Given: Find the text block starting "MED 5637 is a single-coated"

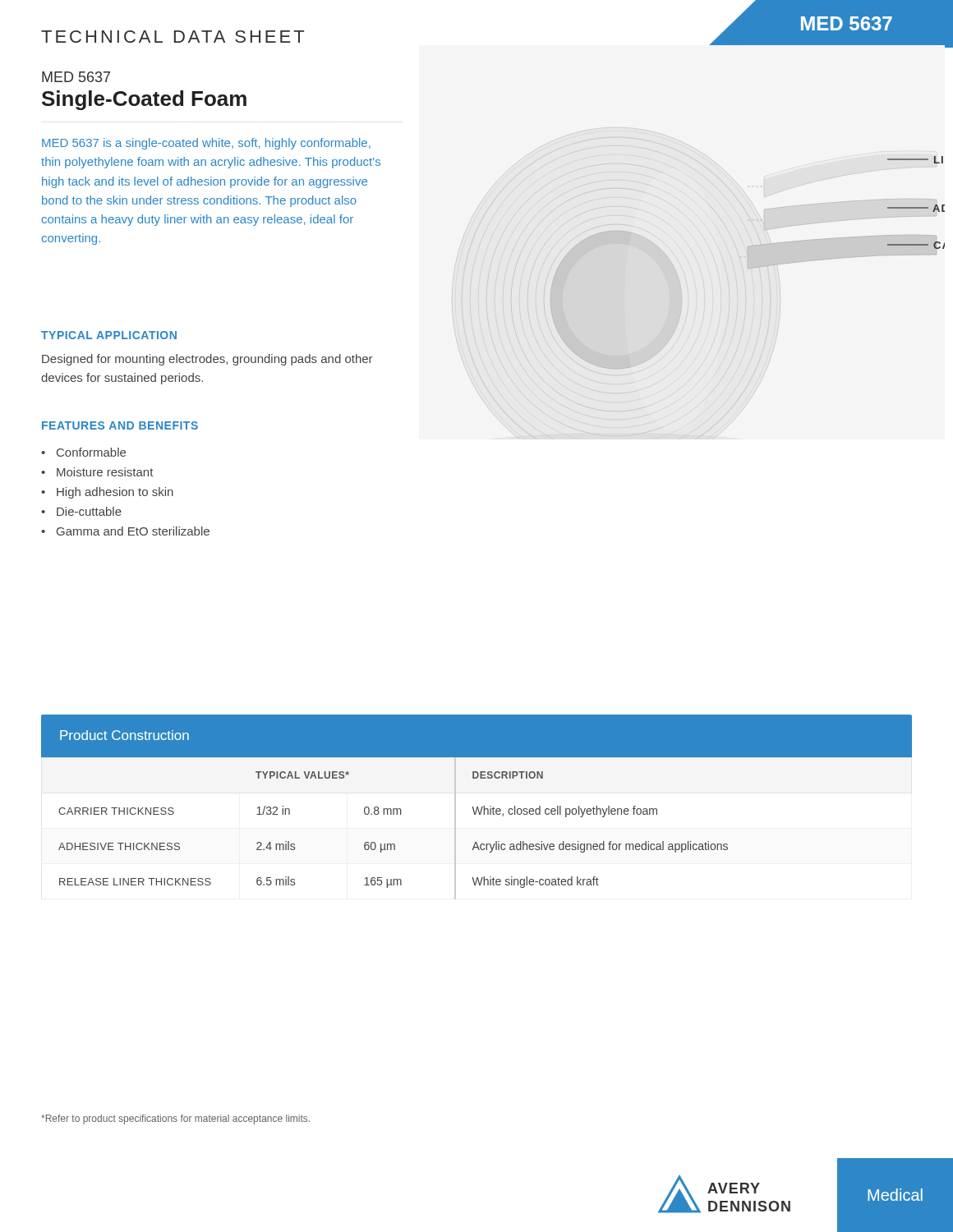Looking at the screenshot, I should tap(218, 190).
